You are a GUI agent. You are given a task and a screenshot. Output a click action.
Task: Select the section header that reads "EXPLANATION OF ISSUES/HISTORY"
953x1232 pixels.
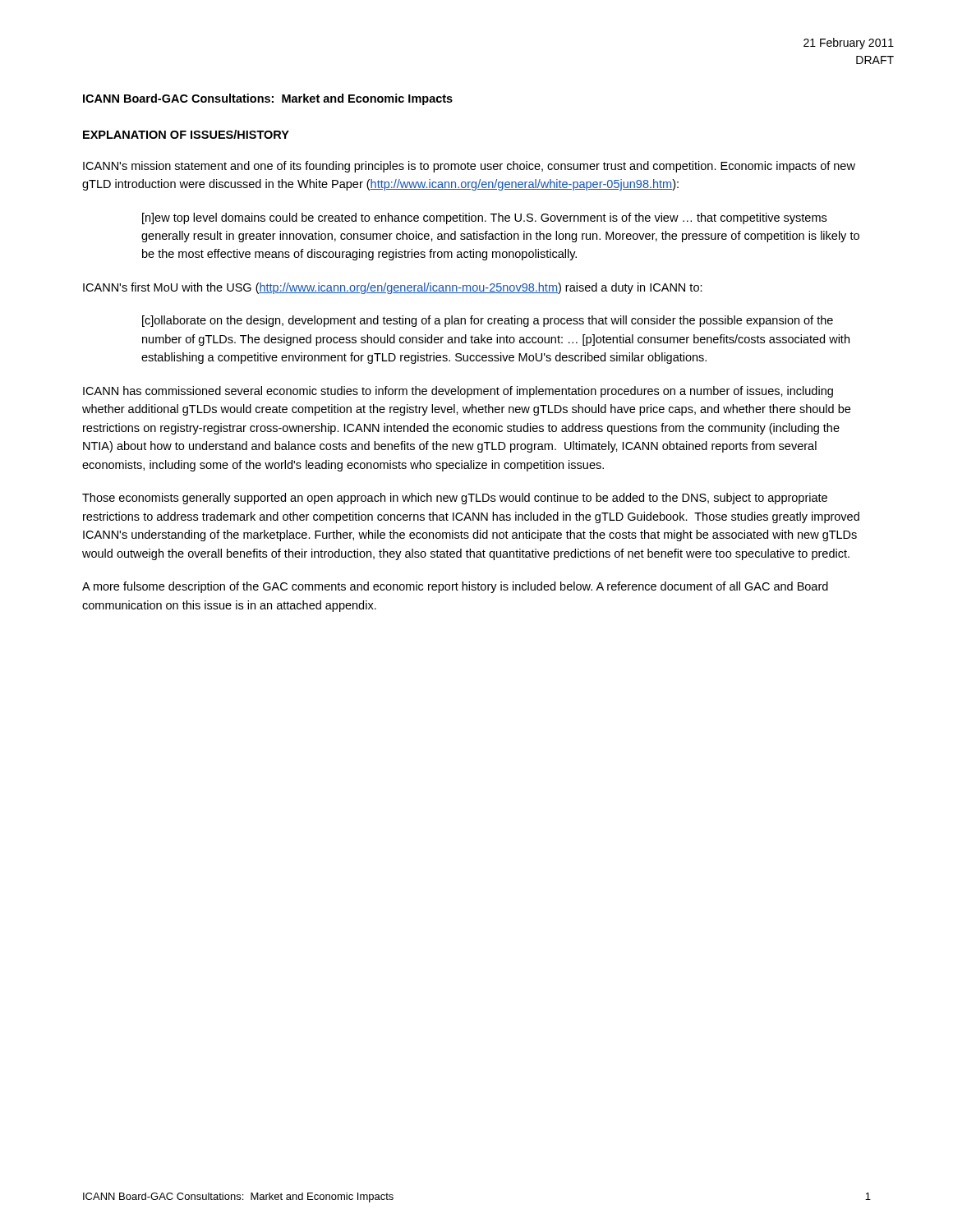pyautogui.click(x=186, y=135)
